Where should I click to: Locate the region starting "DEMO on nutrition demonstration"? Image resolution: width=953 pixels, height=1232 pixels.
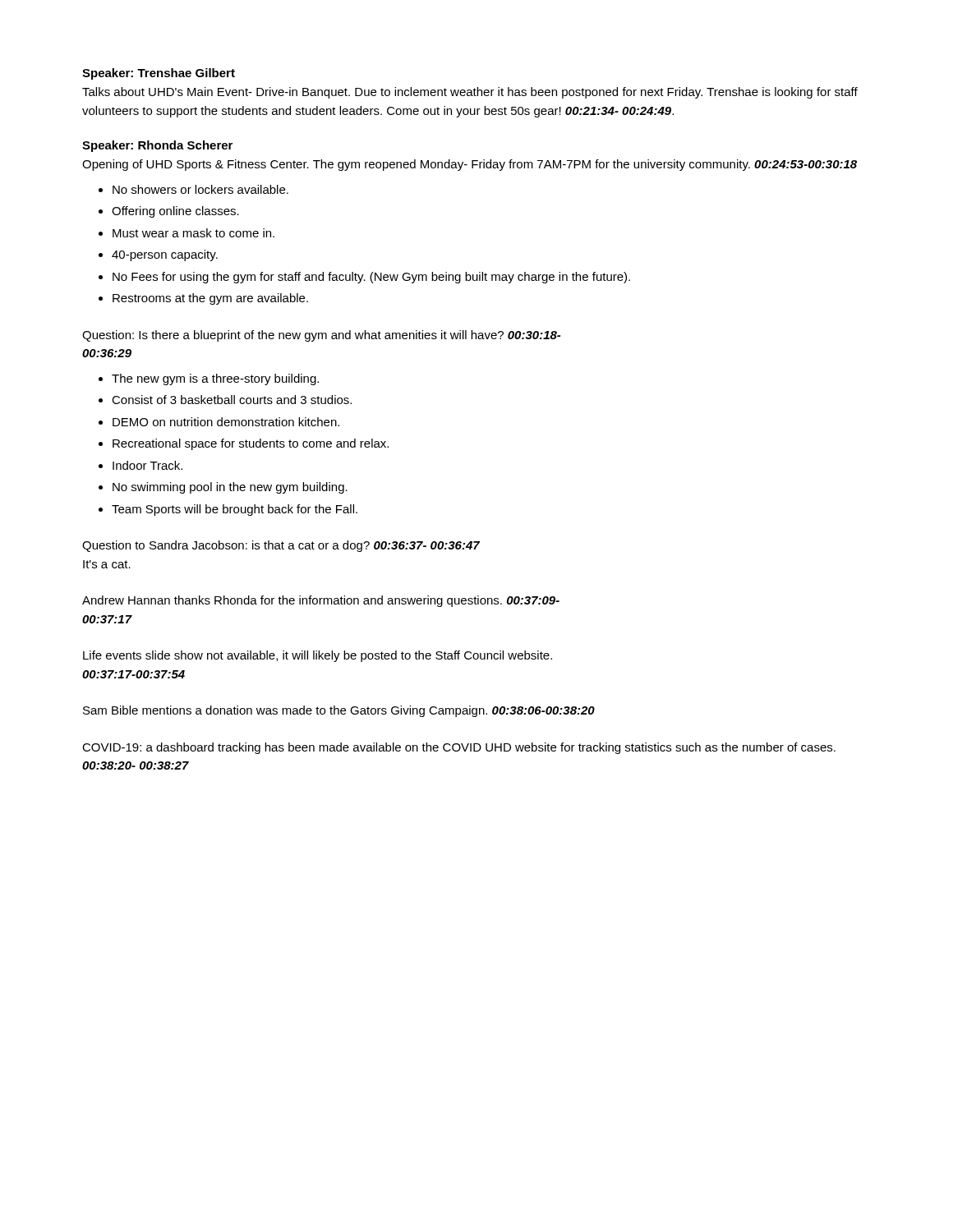pos(226,421)
